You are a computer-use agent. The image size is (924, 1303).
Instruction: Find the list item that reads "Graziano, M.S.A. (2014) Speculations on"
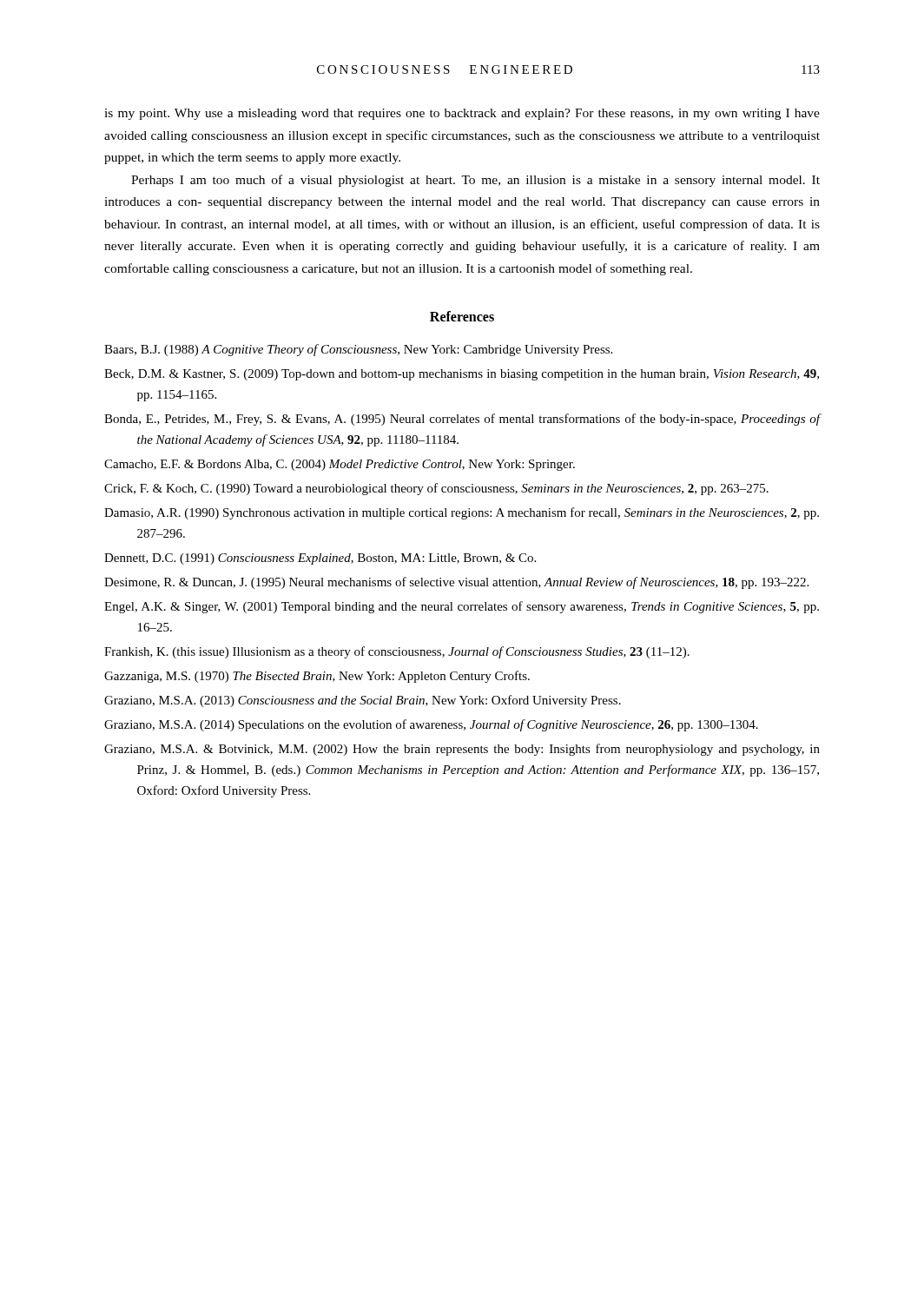[x=431, y=724]
